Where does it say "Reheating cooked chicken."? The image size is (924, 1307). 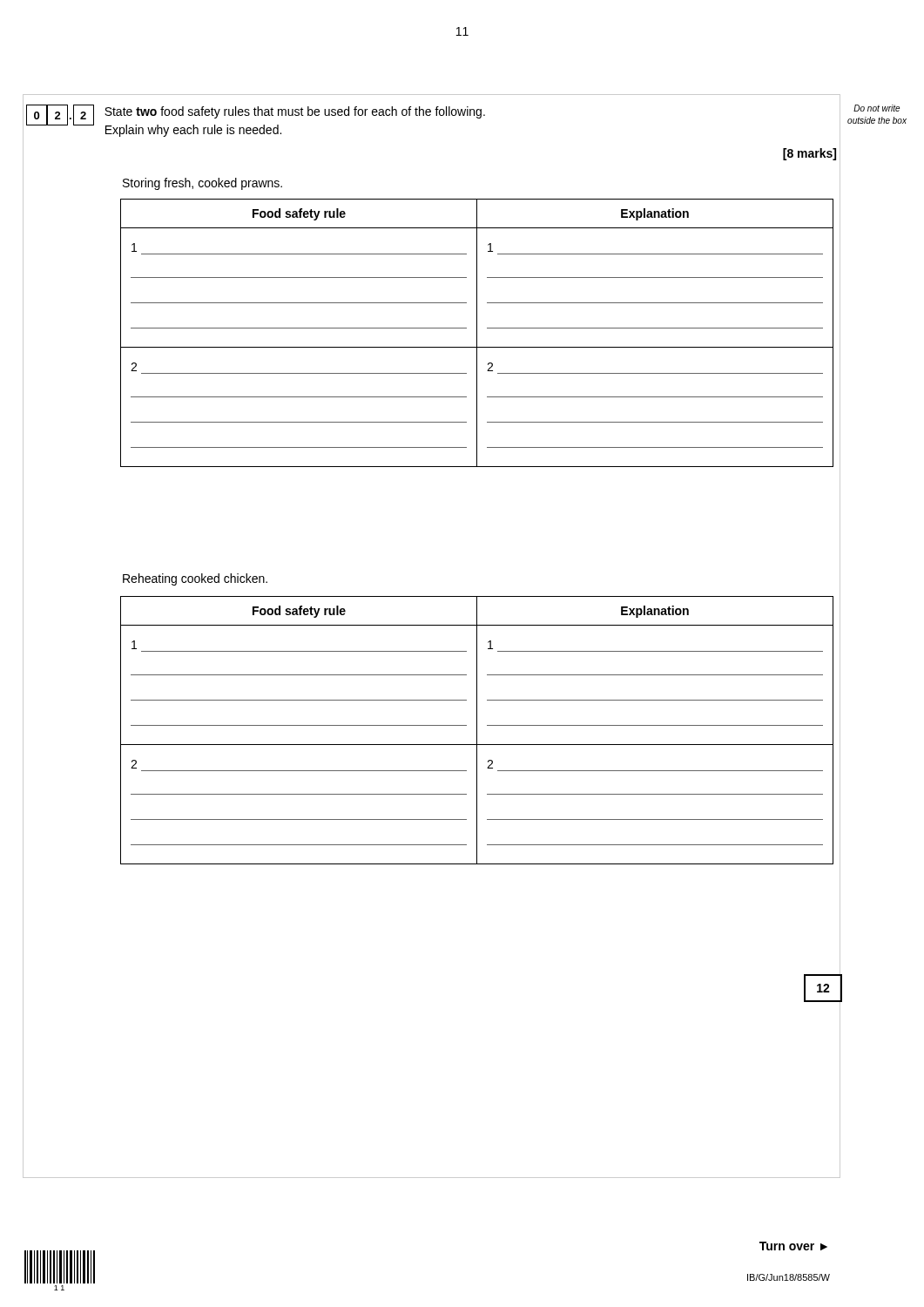click(195, 579)
